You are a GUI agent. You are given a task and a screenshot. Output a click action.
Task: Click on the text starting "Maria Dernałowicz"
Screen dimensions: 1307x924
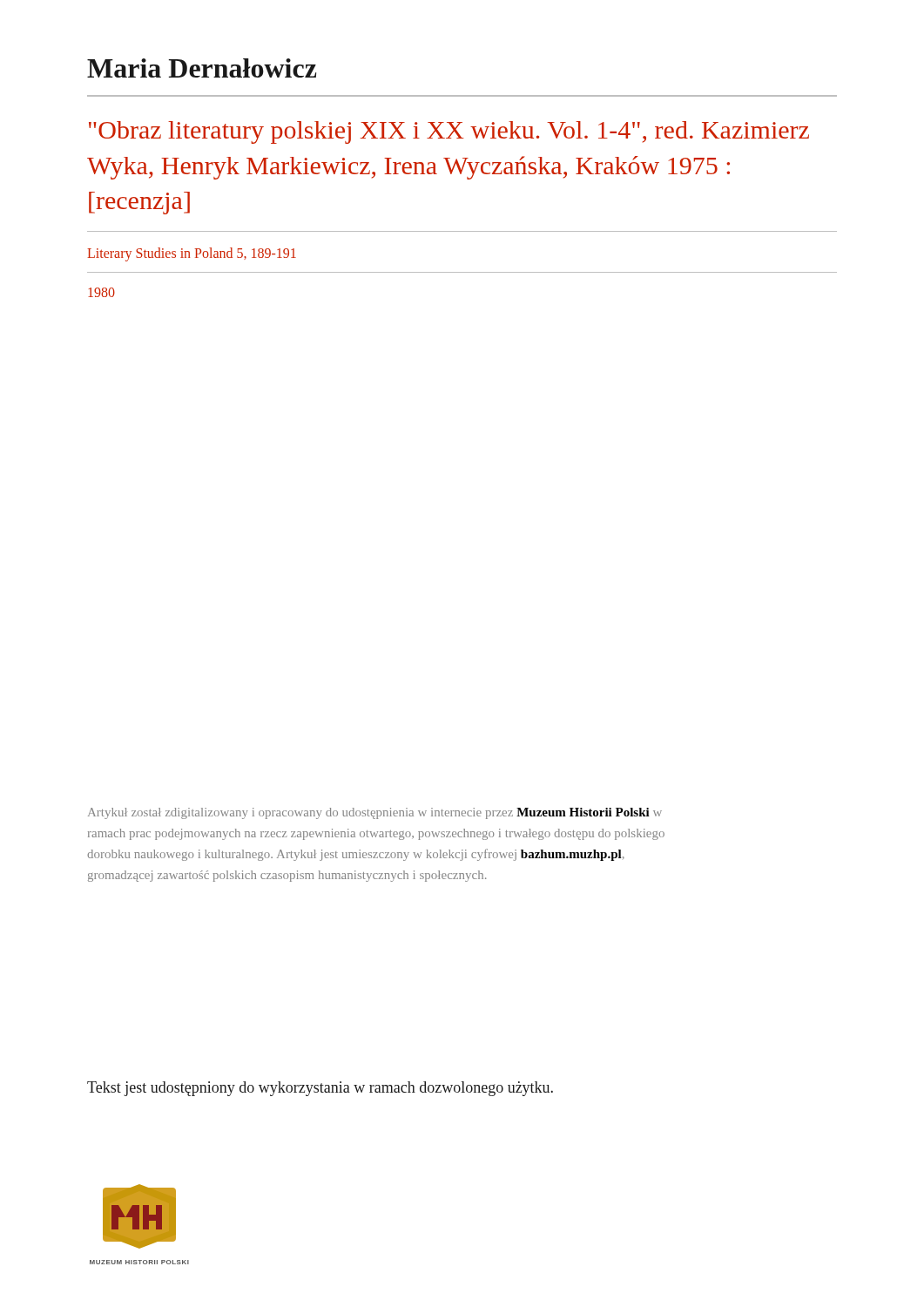(202, 68)
